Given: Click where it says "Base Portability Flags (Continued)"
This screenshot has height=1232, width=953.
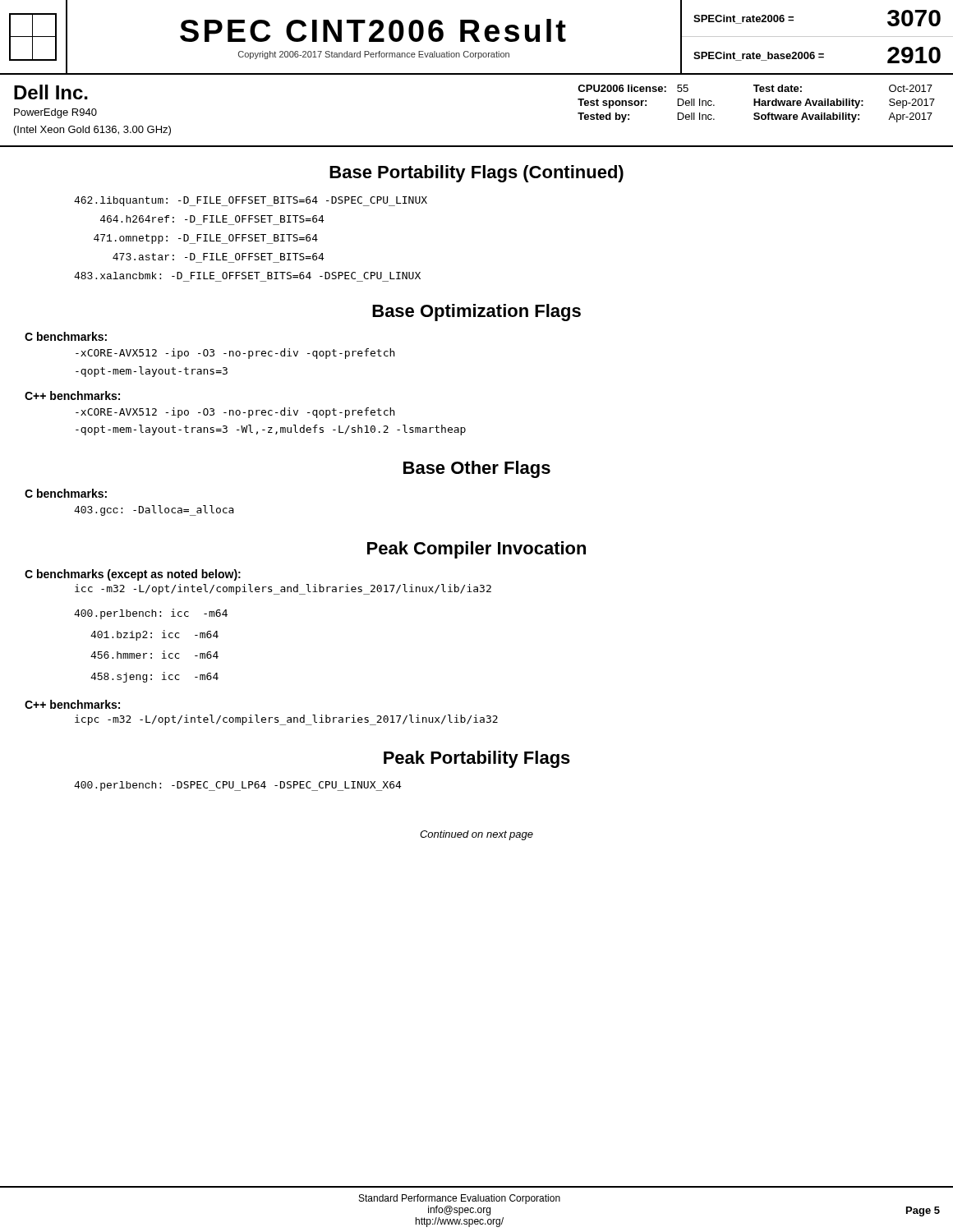Looking at the screenshot, I should [476, 172].
